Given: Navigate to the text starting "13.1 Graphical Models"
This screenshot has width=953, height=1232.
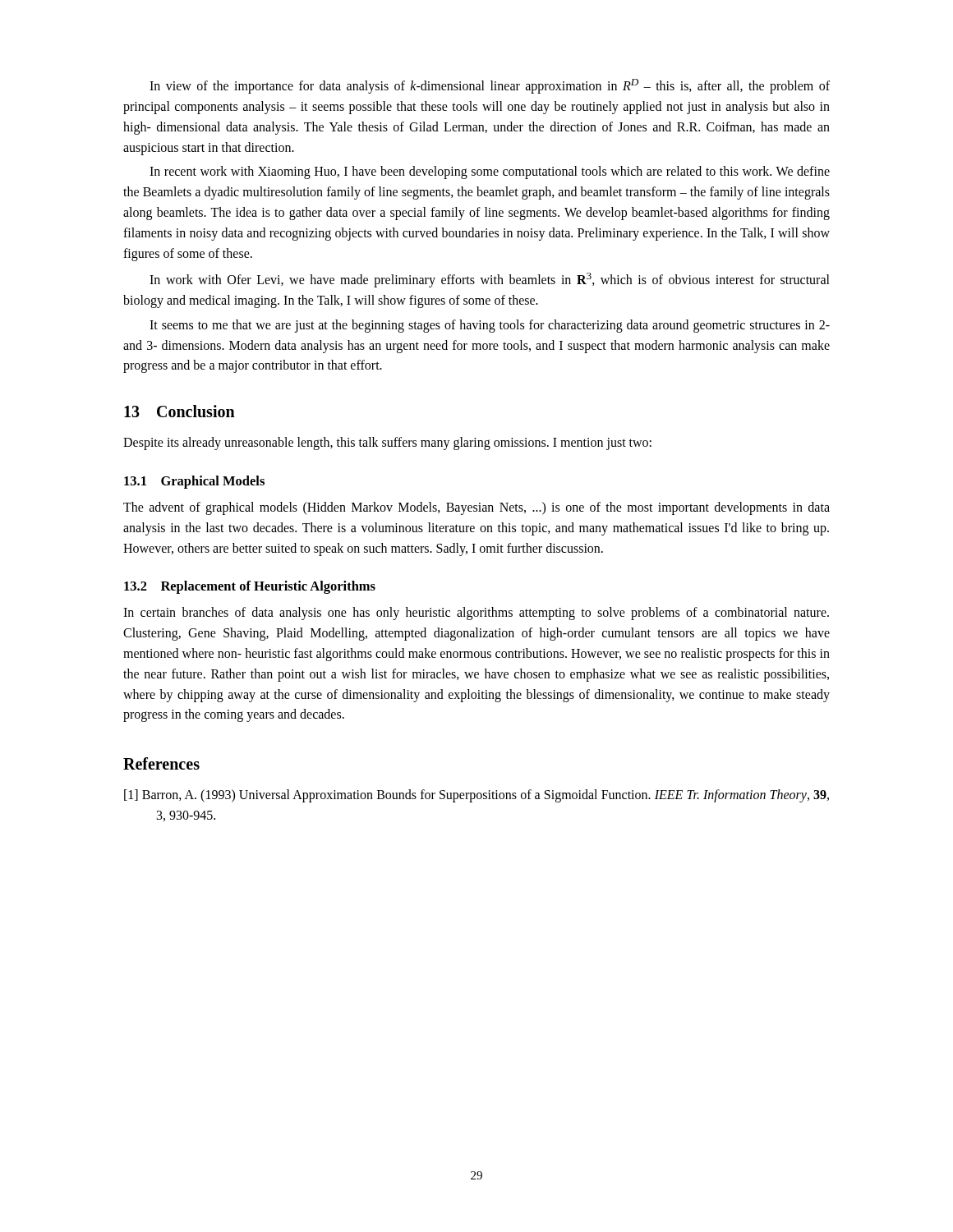Looking at the screenshot, I should tap(194, 481).
